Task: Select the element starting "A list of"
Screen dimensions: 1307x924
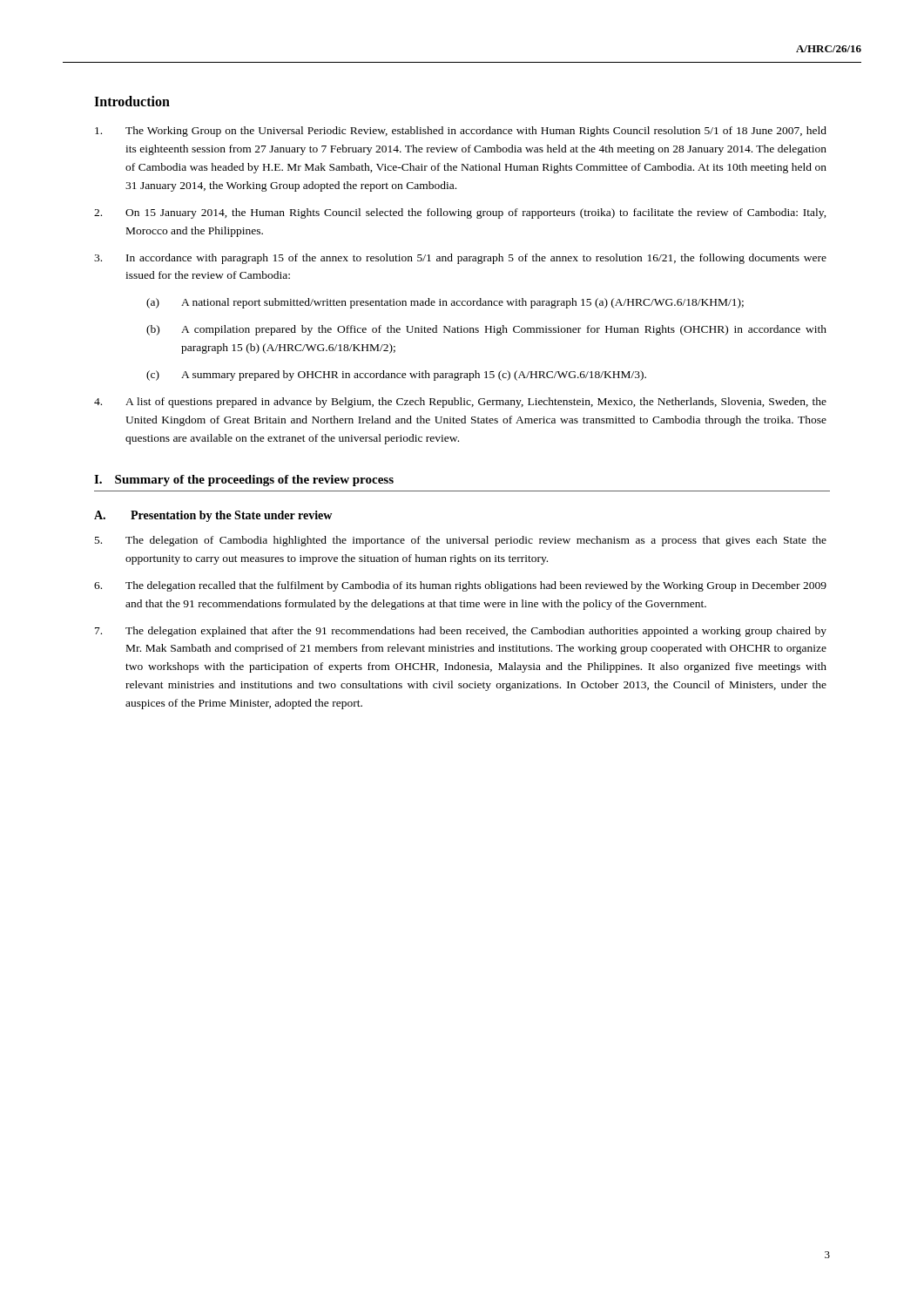Action: [460, 420]
